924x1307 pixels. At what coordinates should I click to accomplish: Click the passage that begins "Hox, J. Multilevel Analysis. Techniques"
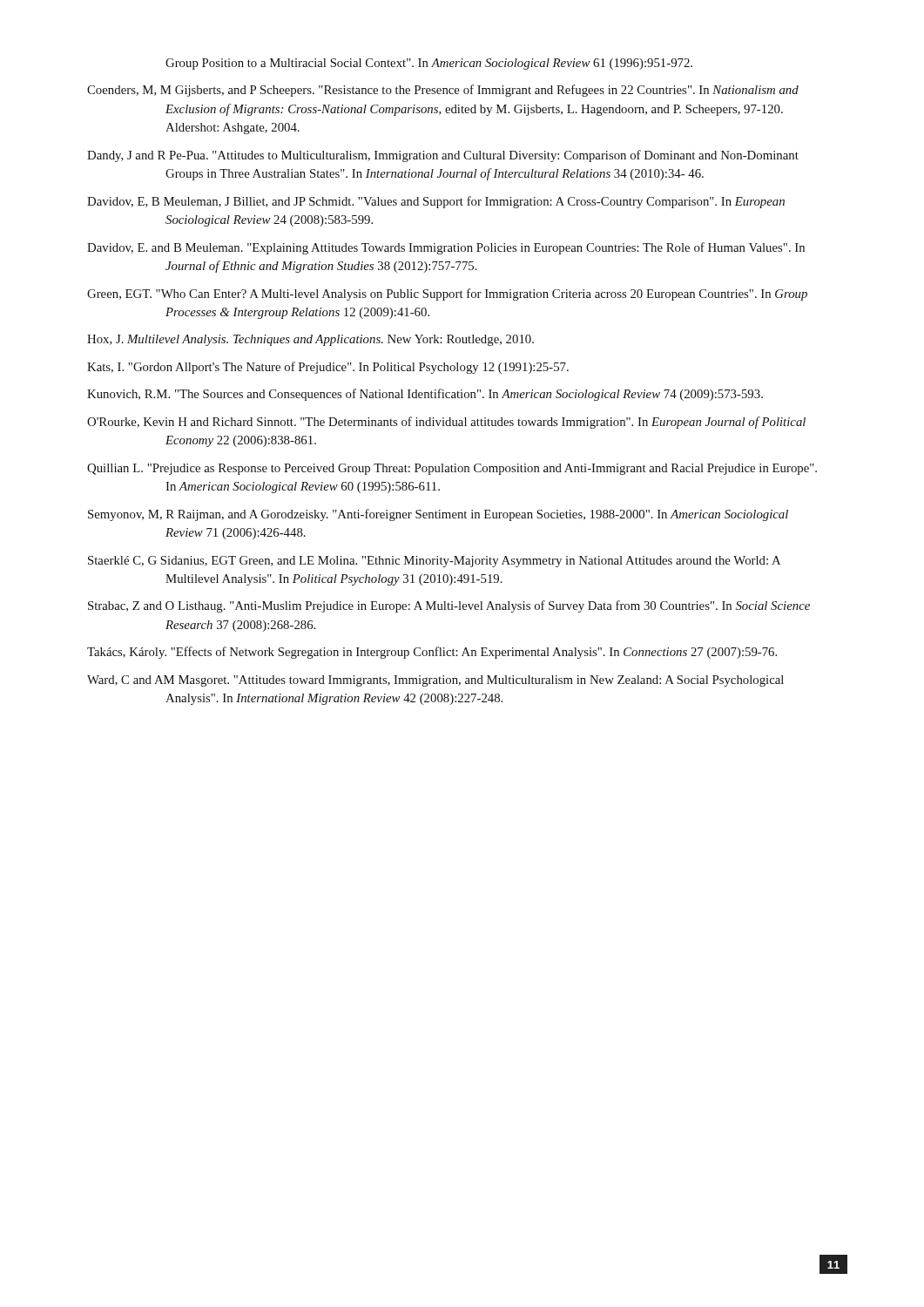311,339
